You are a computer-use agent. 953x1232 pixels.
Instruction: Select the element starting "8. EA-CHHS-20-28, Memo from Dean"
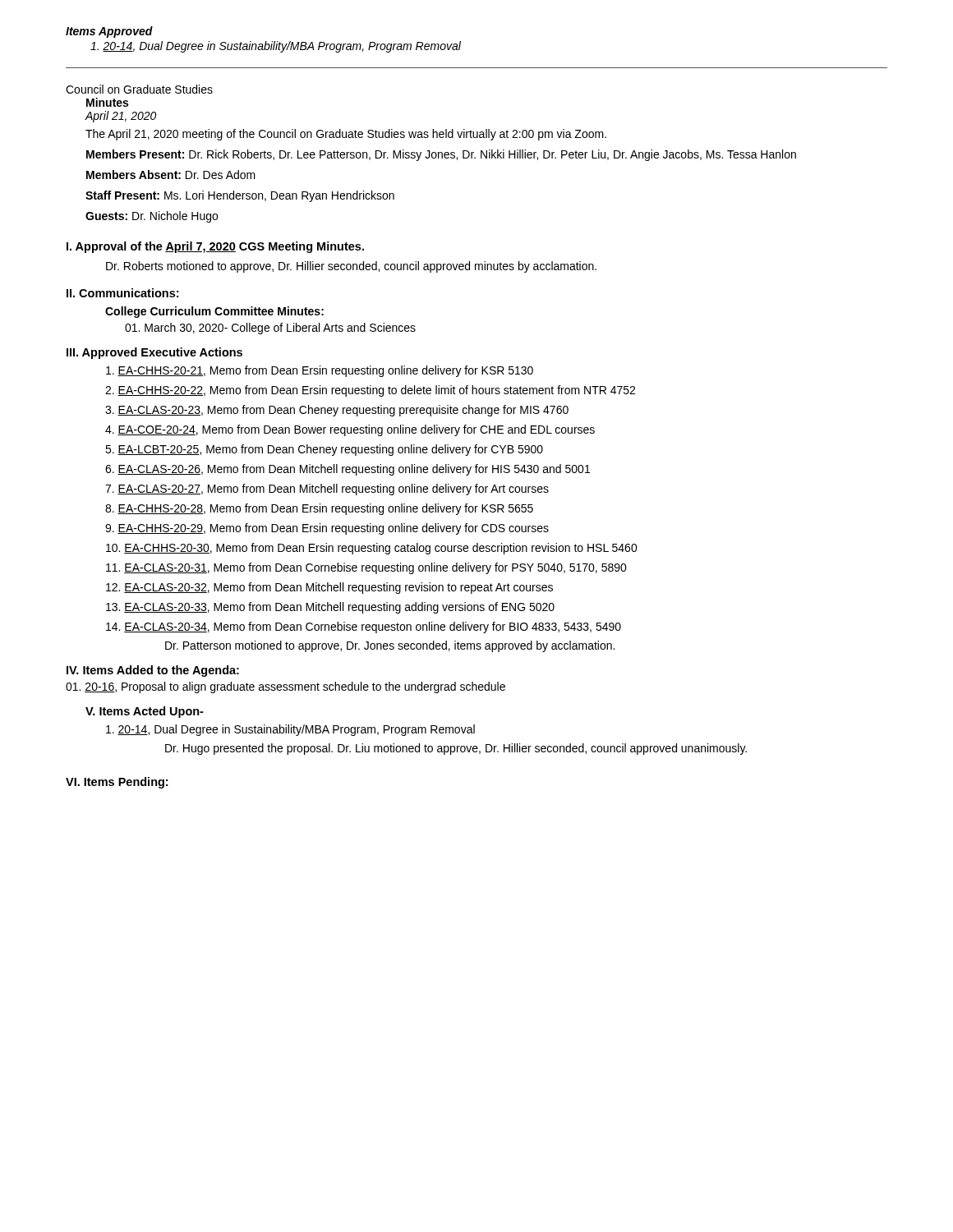(496, 509)
